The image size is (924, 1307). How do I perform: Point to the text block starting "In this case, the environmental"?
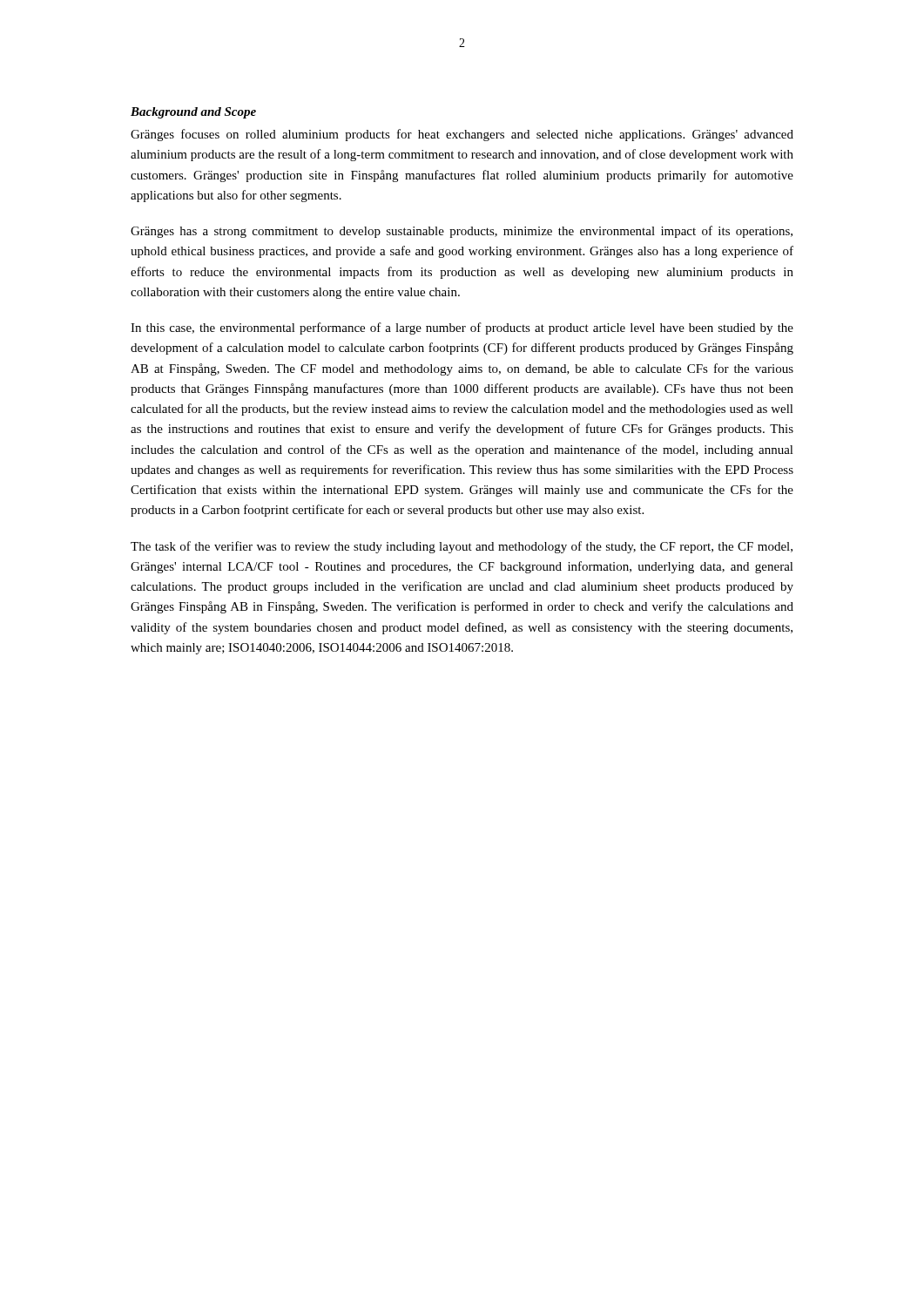point(462,419)
